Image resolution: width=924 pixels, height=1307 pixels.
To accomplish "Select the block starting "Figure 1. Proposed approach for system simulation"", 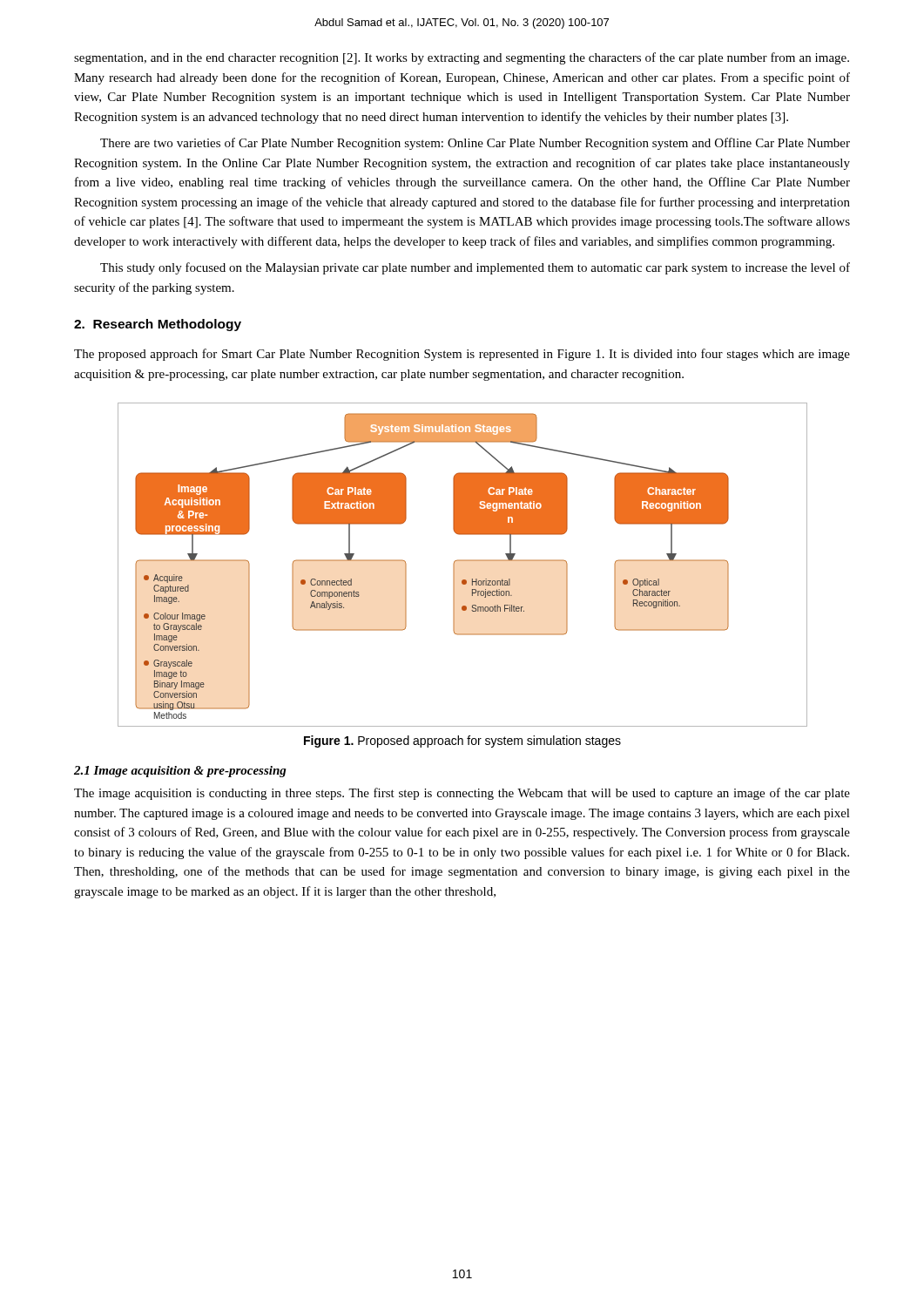I will pos(462,741).
